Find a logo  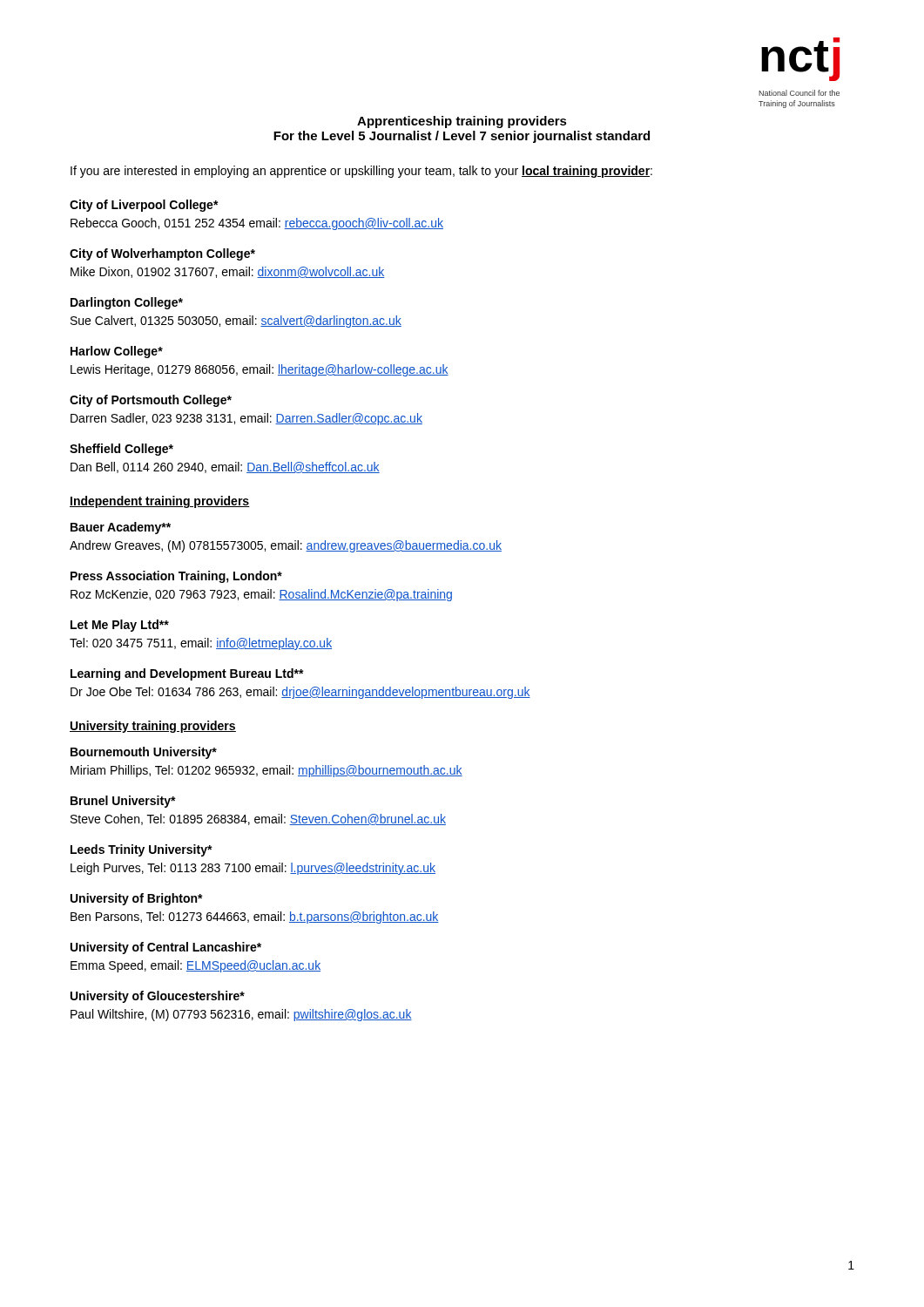[x=815, y=68]
